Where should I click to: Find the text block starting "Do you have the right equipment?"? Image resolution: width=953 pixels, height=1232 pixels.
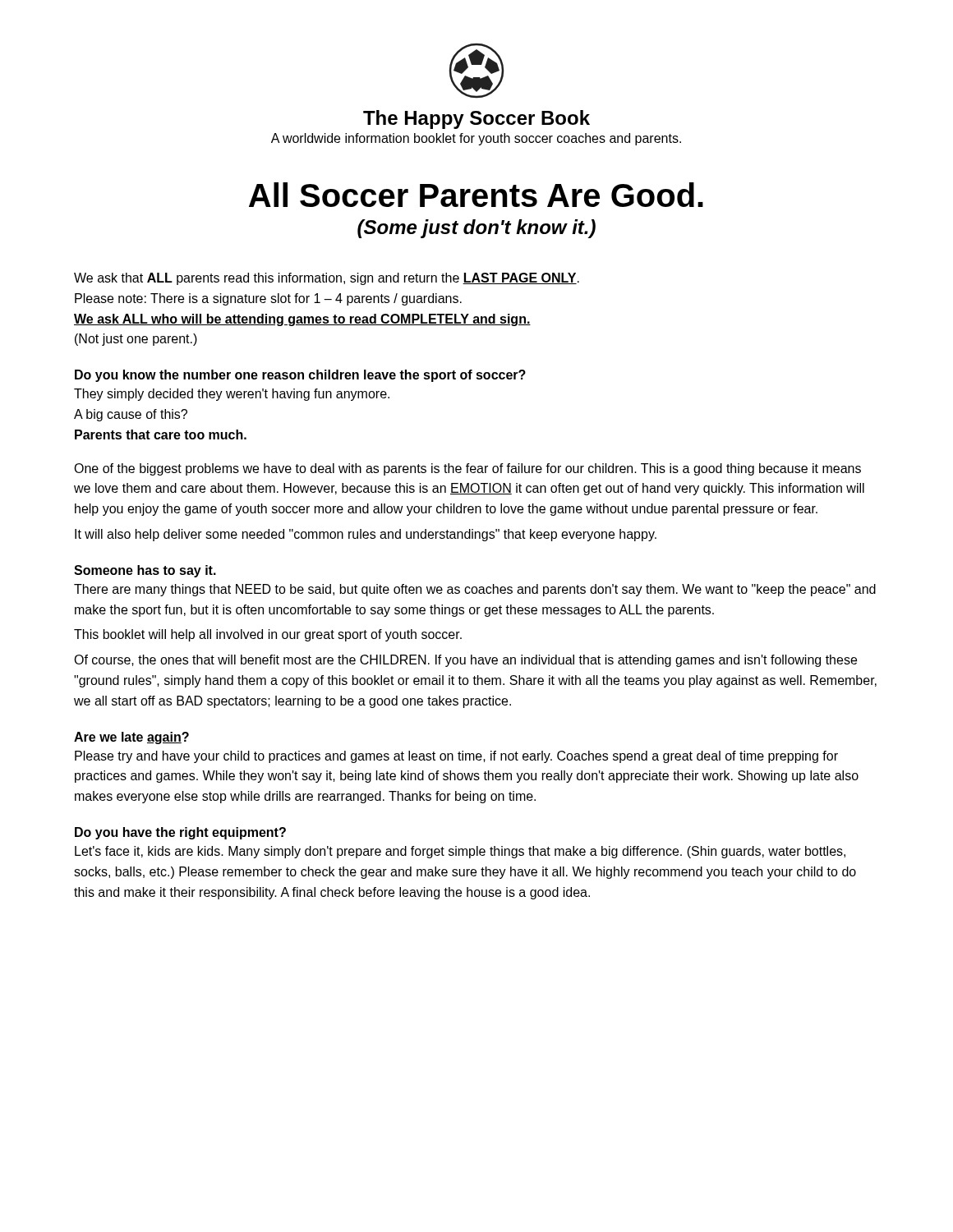[x=180, y=832]
